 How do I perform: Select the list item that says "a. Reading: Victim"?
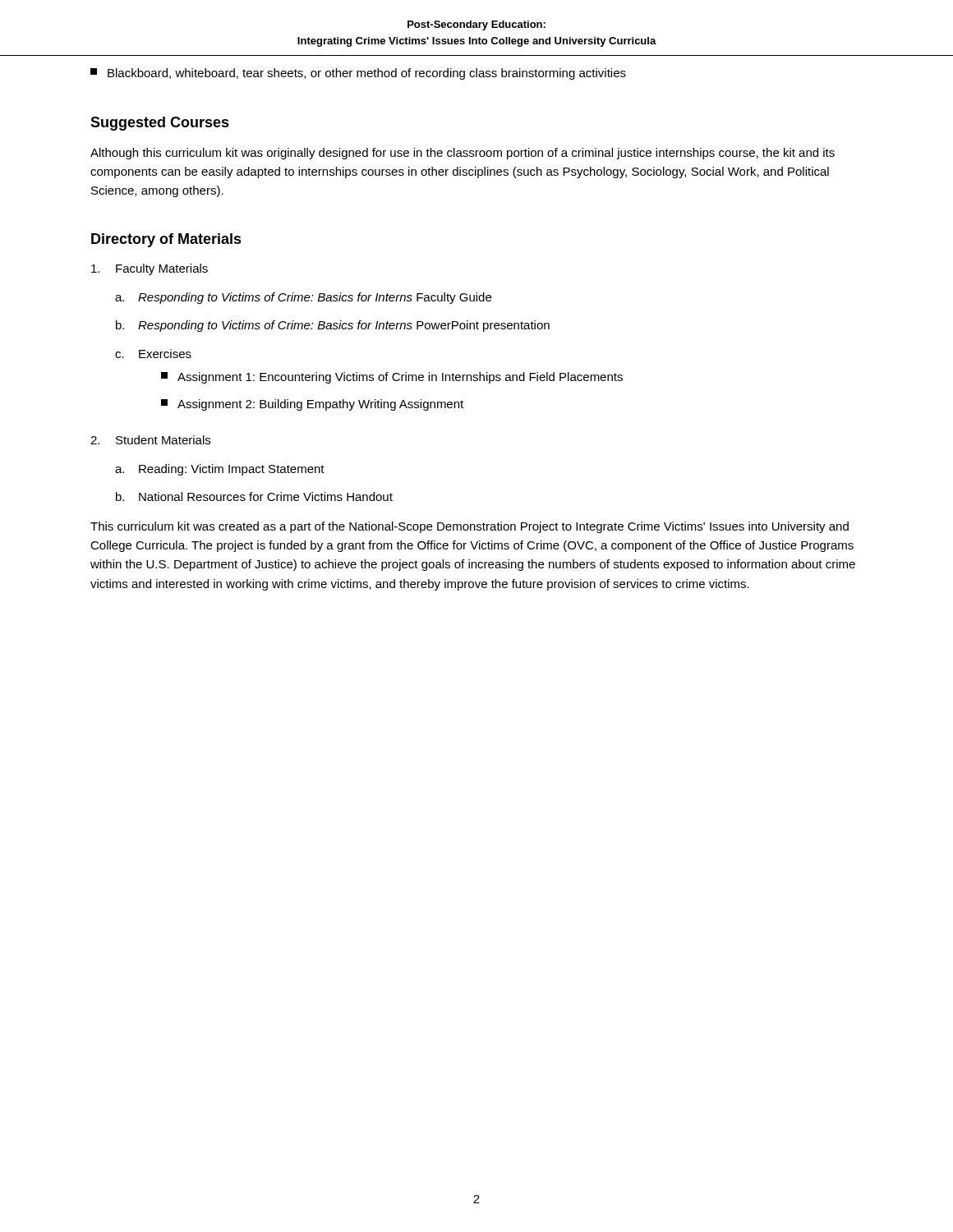[220, 469]
